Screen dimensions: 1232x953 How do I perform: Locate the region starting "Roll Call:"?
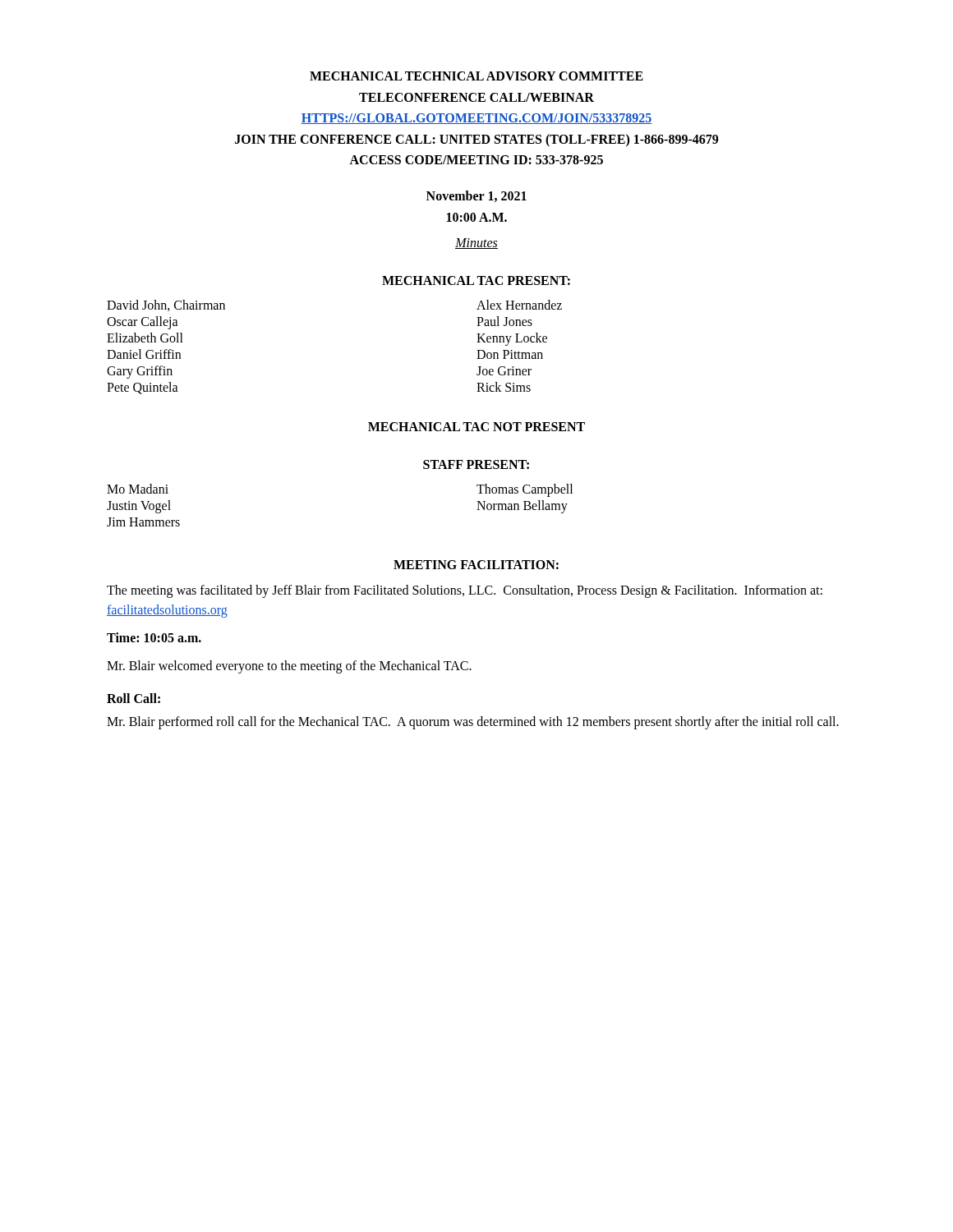[134, 699]
